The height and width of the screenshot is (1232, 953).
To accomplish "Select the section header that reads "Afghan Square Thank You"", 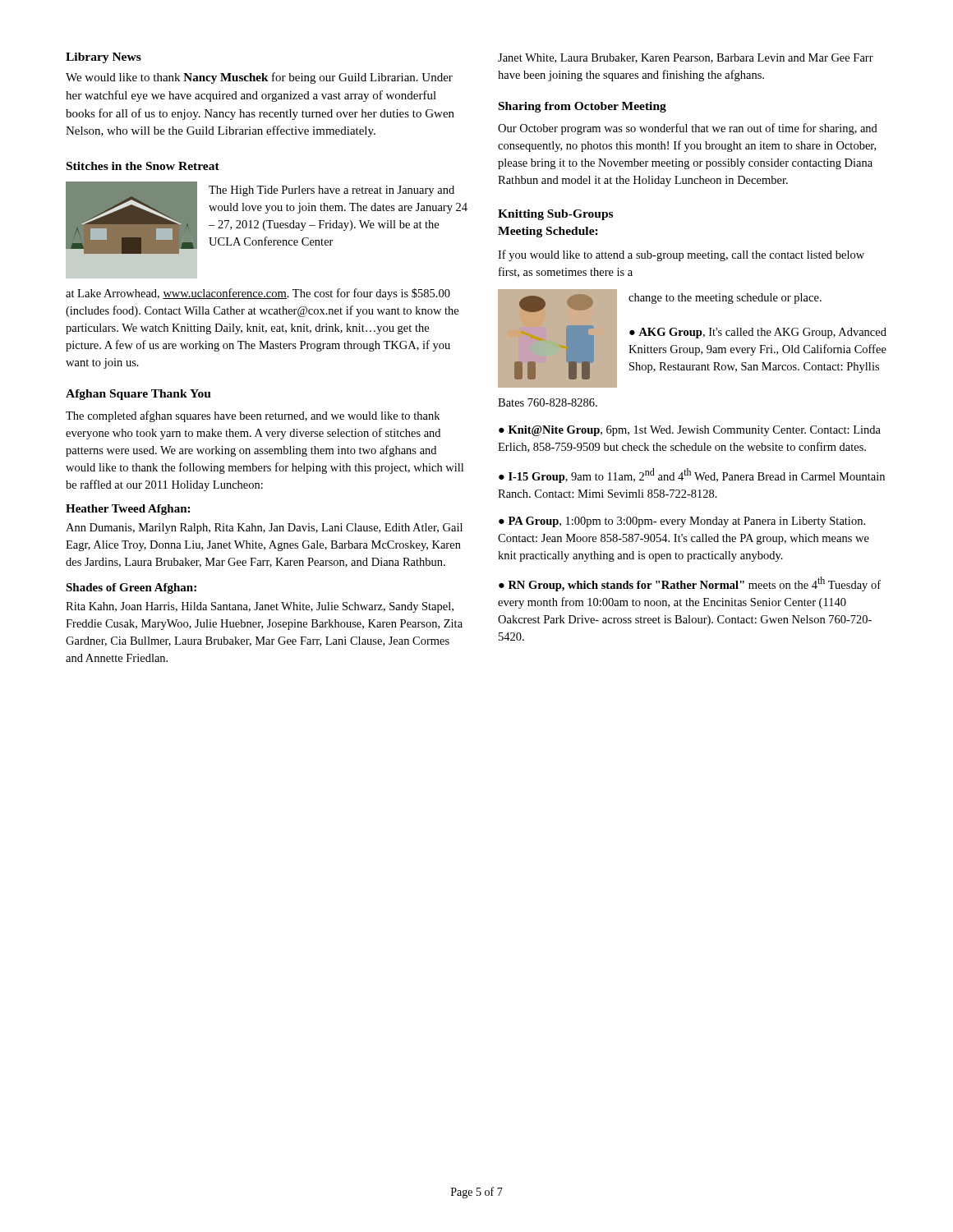I will pyautogui.click(x=138, y=393).
